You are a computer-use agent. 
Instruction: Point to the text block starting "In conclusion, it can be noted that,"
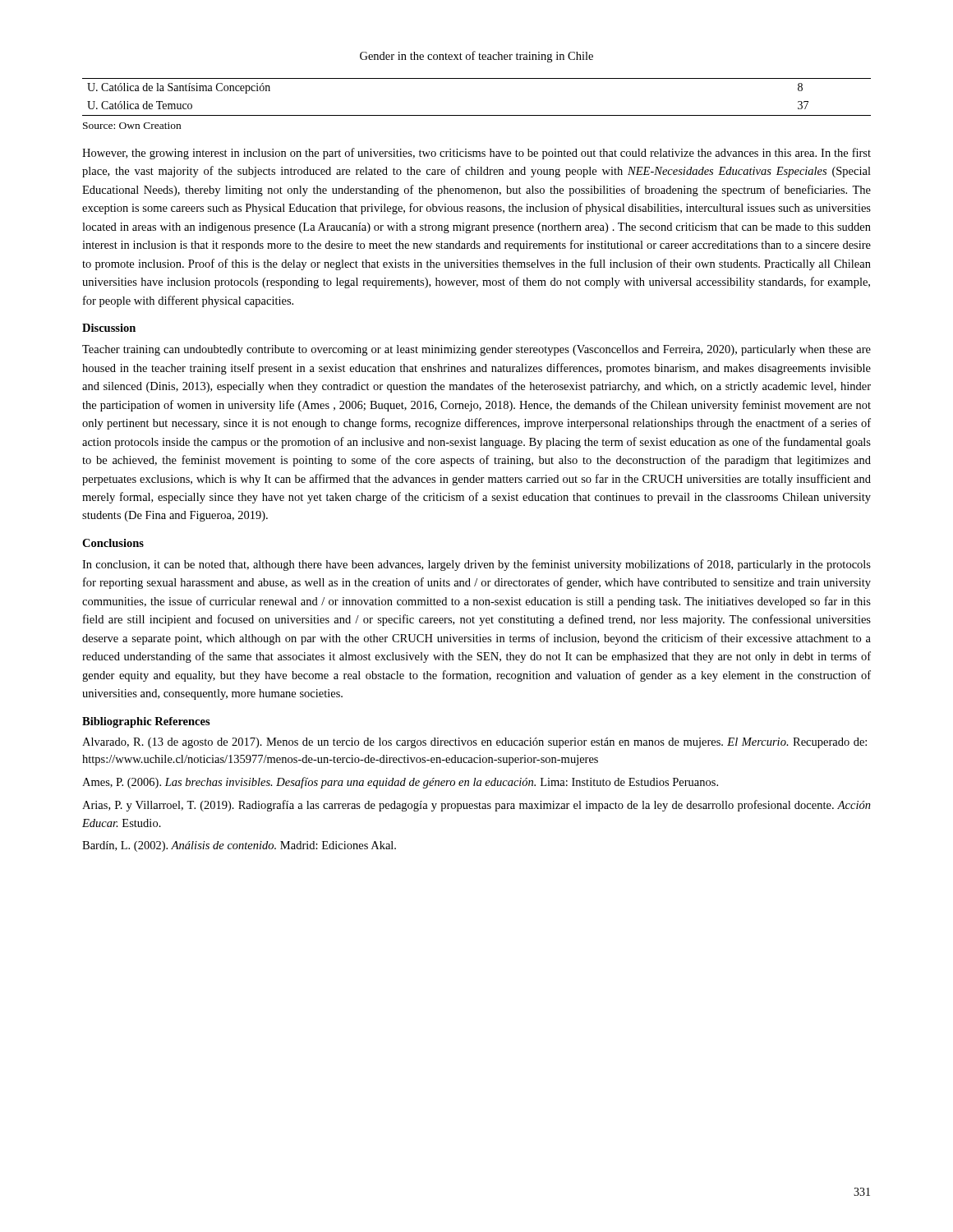pos(476,629)
